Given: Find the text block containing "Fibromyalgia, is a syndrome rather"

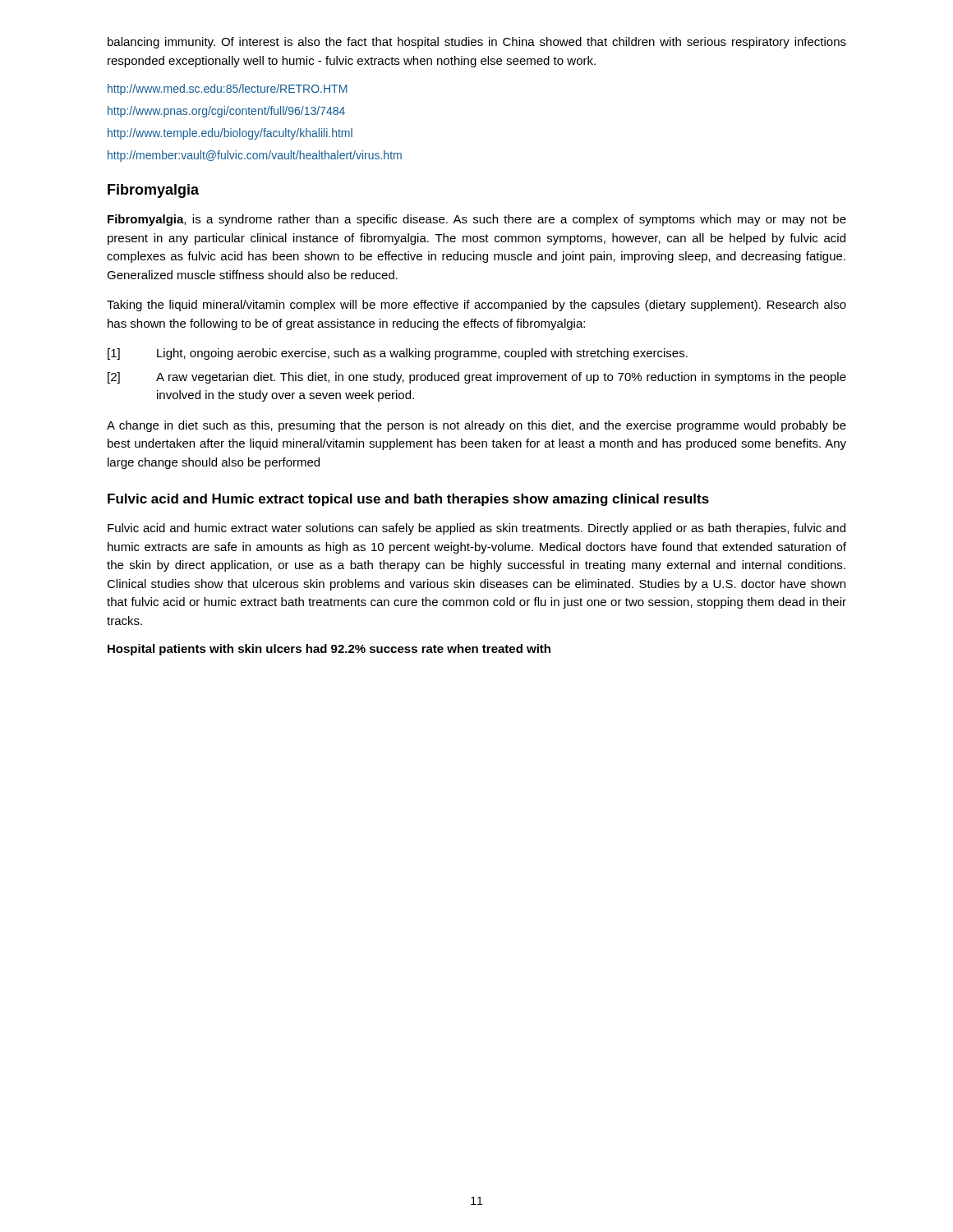Looking at the screenshot, I should point(476,247).
